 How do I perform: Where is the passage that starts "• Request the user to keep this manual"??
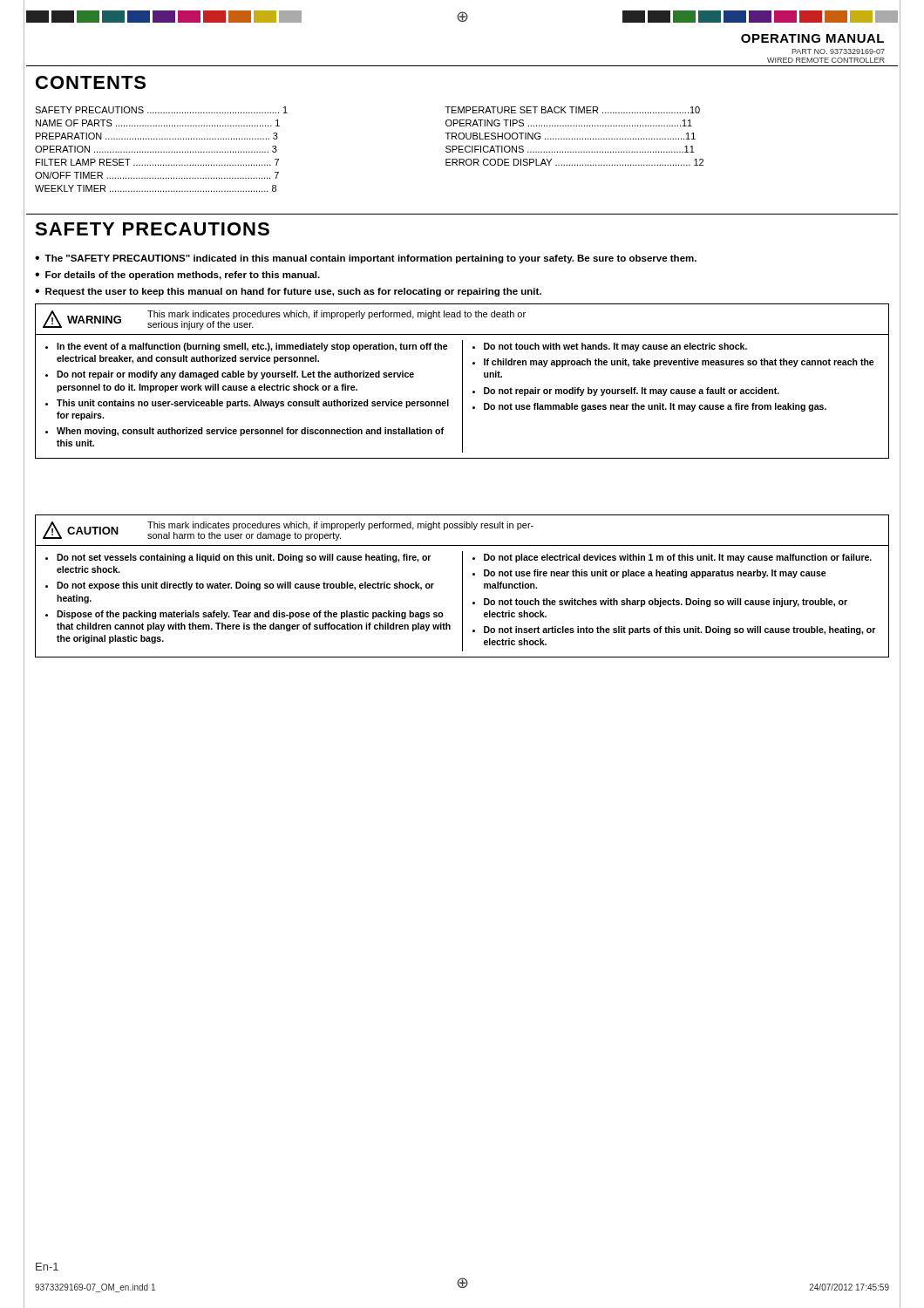(288, 291)
